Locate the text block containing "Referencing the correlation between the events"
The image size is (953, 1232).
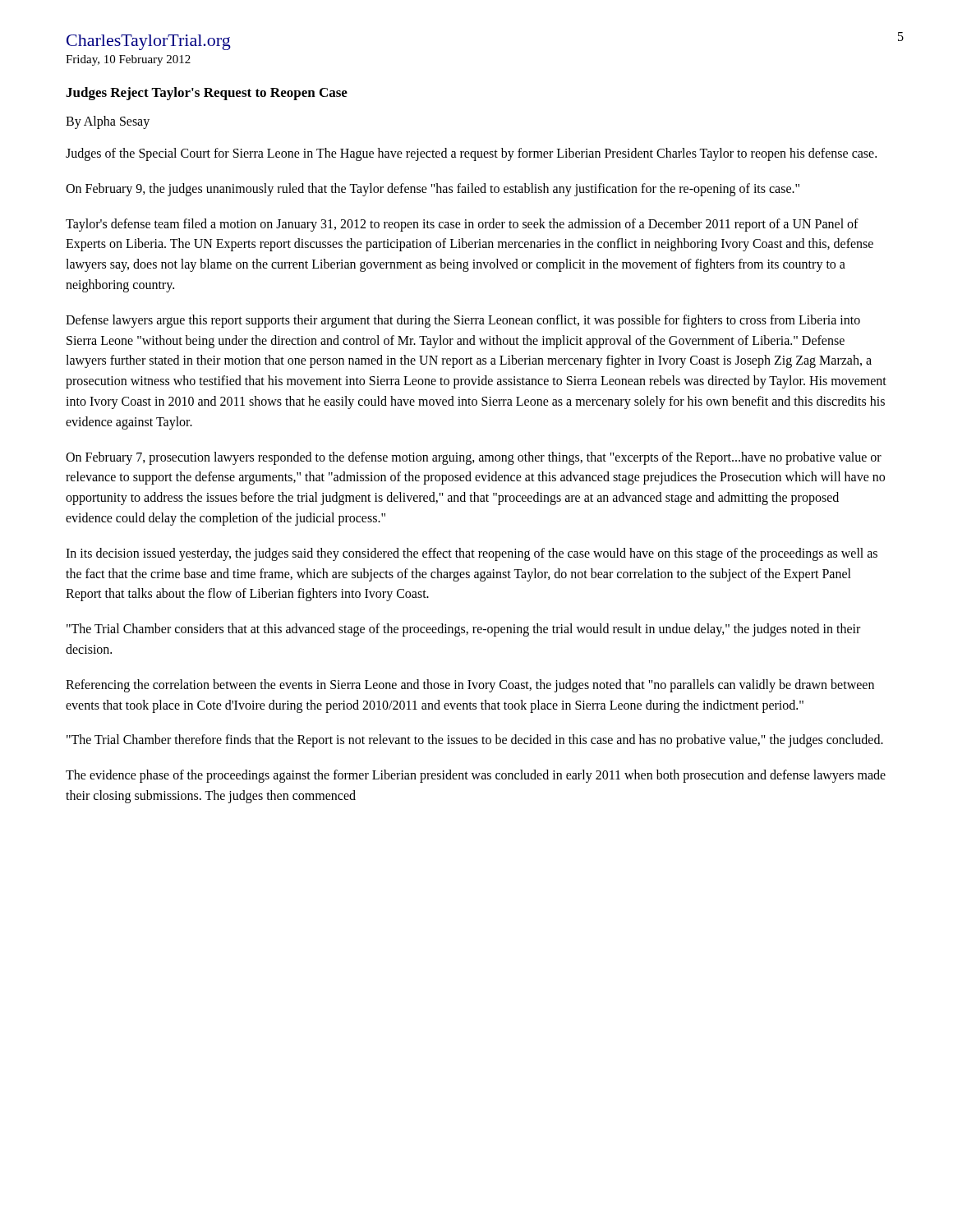click(470, 695)
